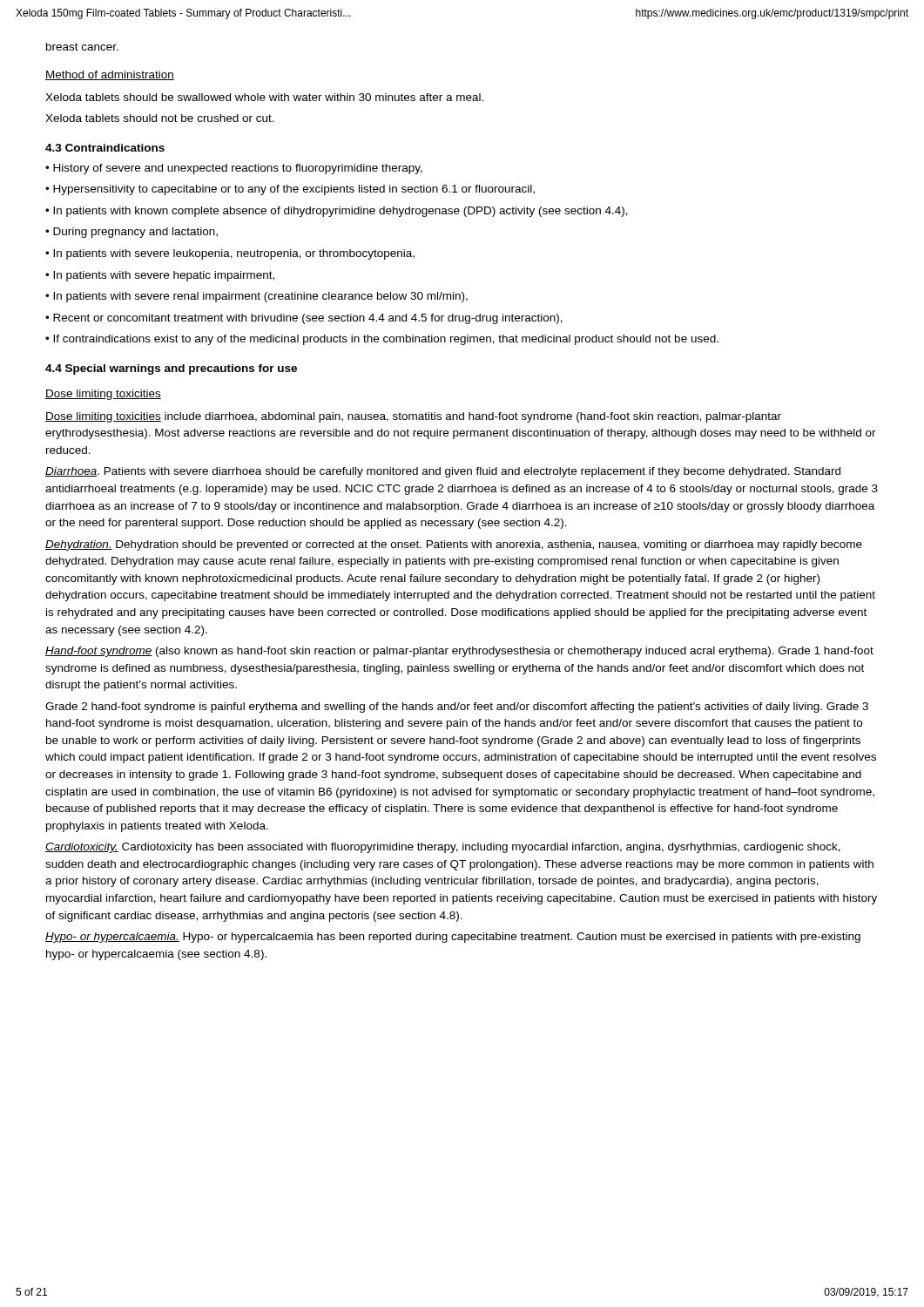The width and height of the screenshot is (924, 1307).
Task: Find the text block that reads "Grade 2 hand-foot syndrome is"
Action: click(462, 766)
